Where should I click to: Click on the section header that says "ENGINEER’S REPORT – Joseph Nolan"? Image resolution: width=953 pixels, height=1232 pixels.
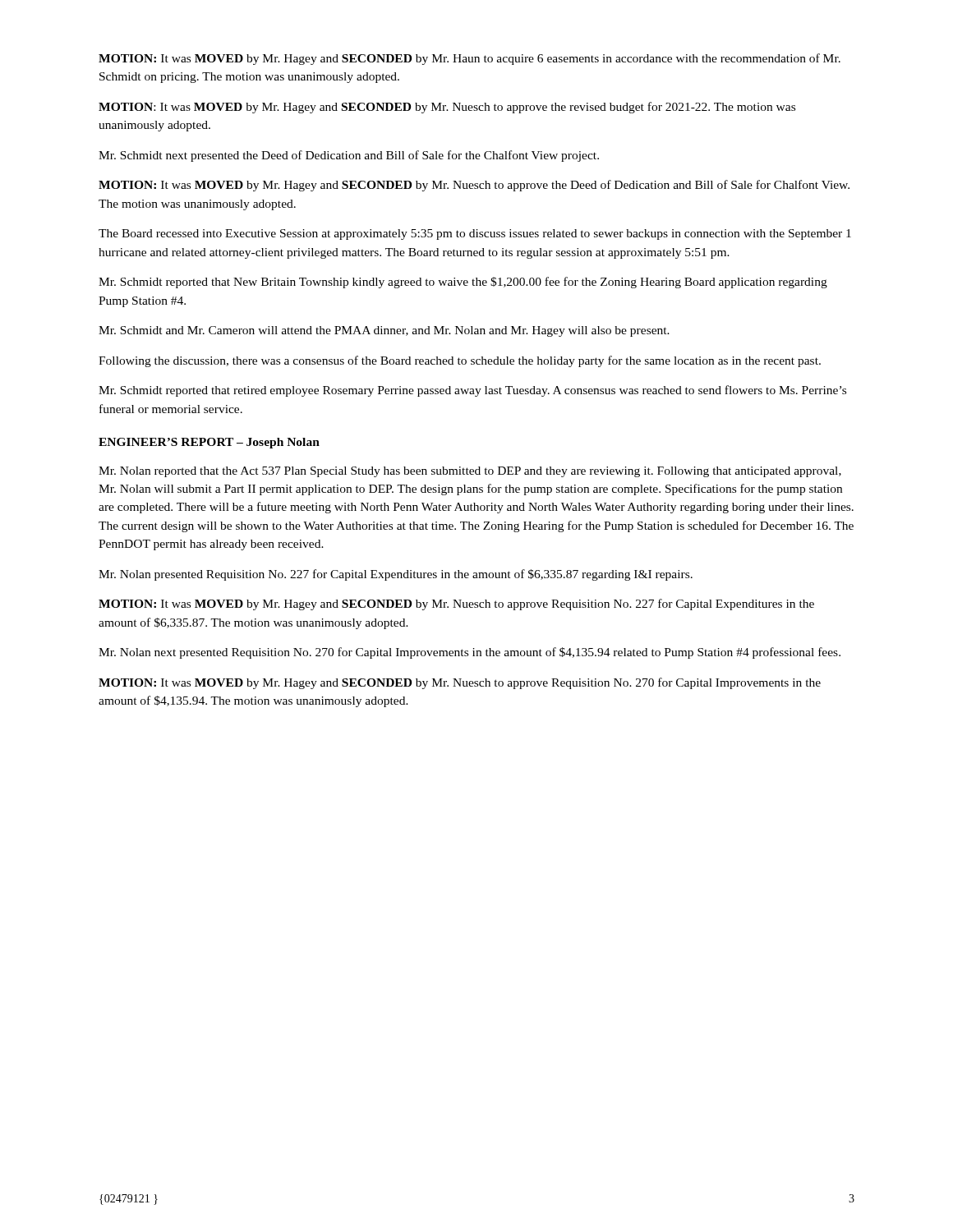[x=209, y=441]
